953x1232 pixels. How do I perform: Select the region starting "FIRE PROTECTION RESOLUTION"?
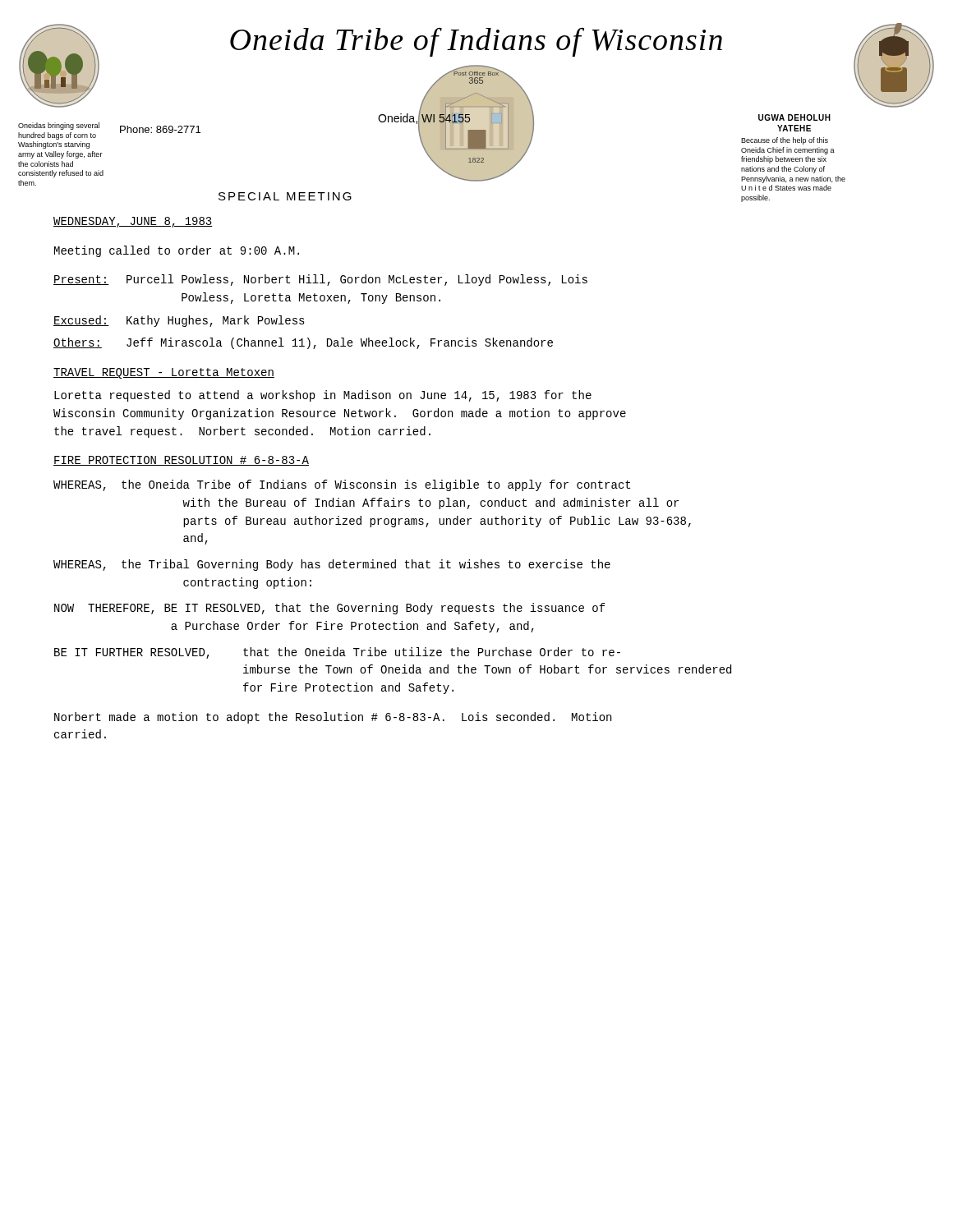pos(181,461)
